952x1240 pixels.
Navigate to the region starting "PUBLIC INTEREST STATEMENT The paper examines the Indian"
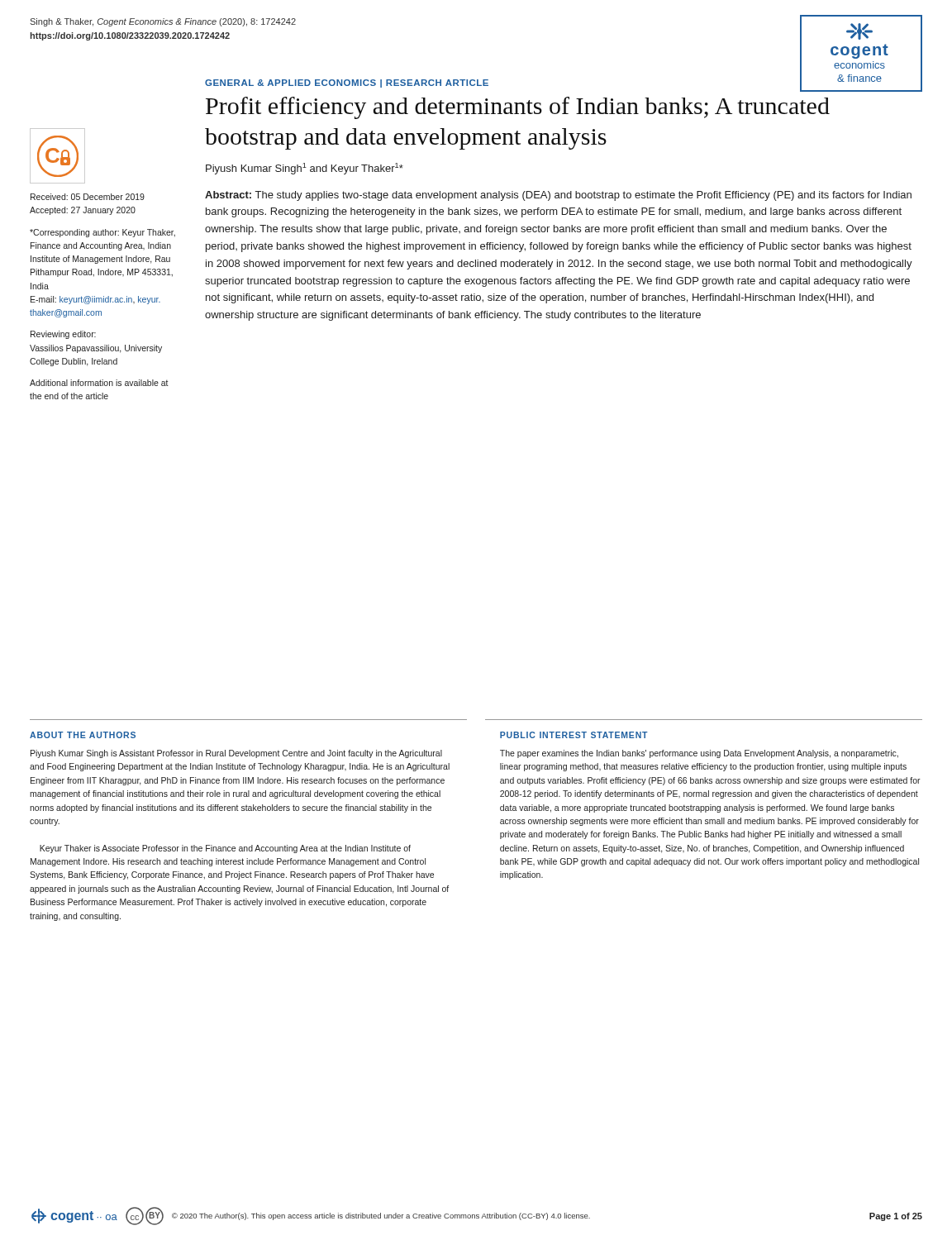(711, 806)
